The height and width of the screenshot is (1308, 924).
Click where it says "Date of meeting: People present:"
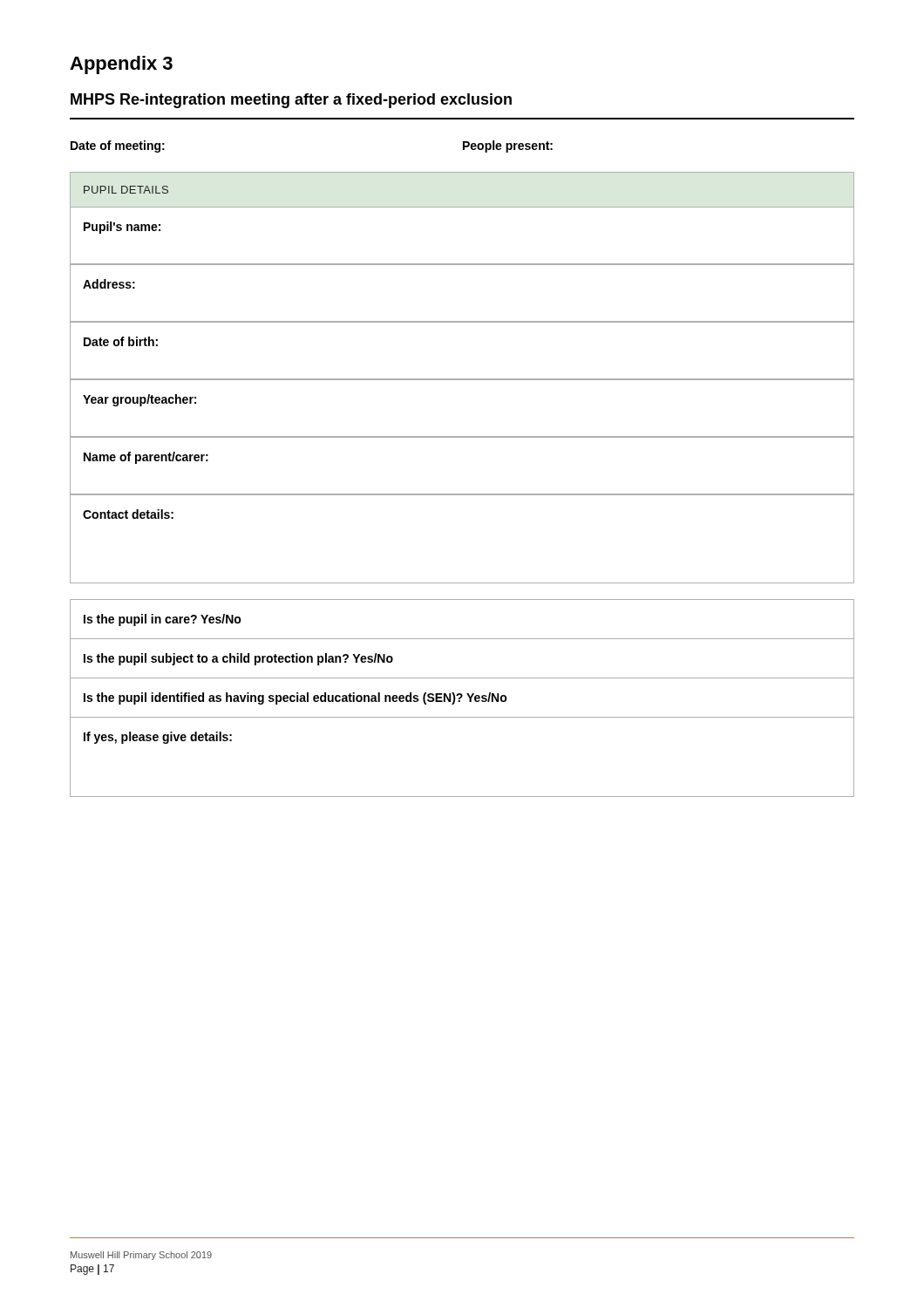point(462,146)
